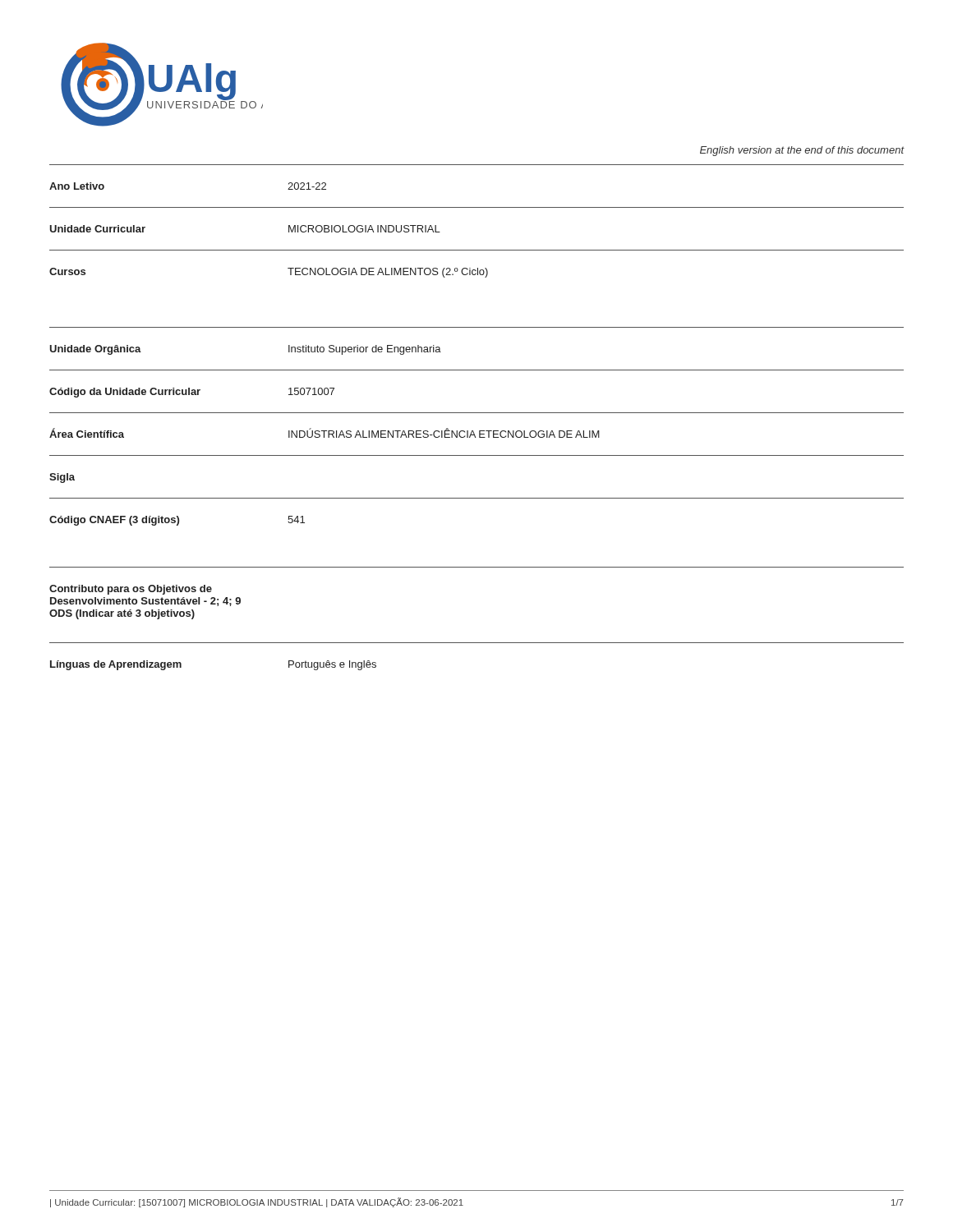
Task: Select a table
Action: click(476, 425)
